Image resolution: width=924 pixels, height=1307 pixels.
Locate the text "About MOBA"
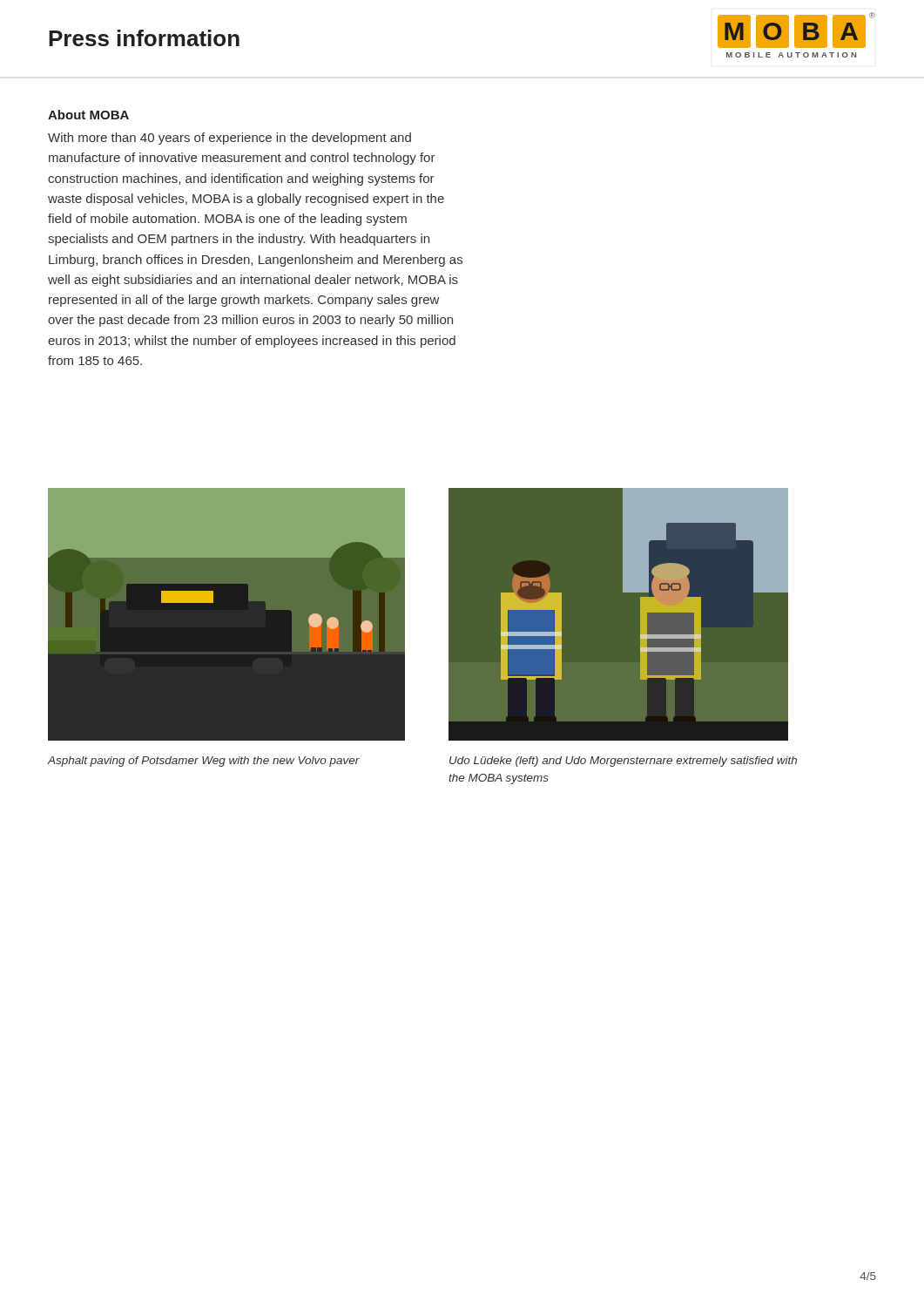tap(89, 115)
